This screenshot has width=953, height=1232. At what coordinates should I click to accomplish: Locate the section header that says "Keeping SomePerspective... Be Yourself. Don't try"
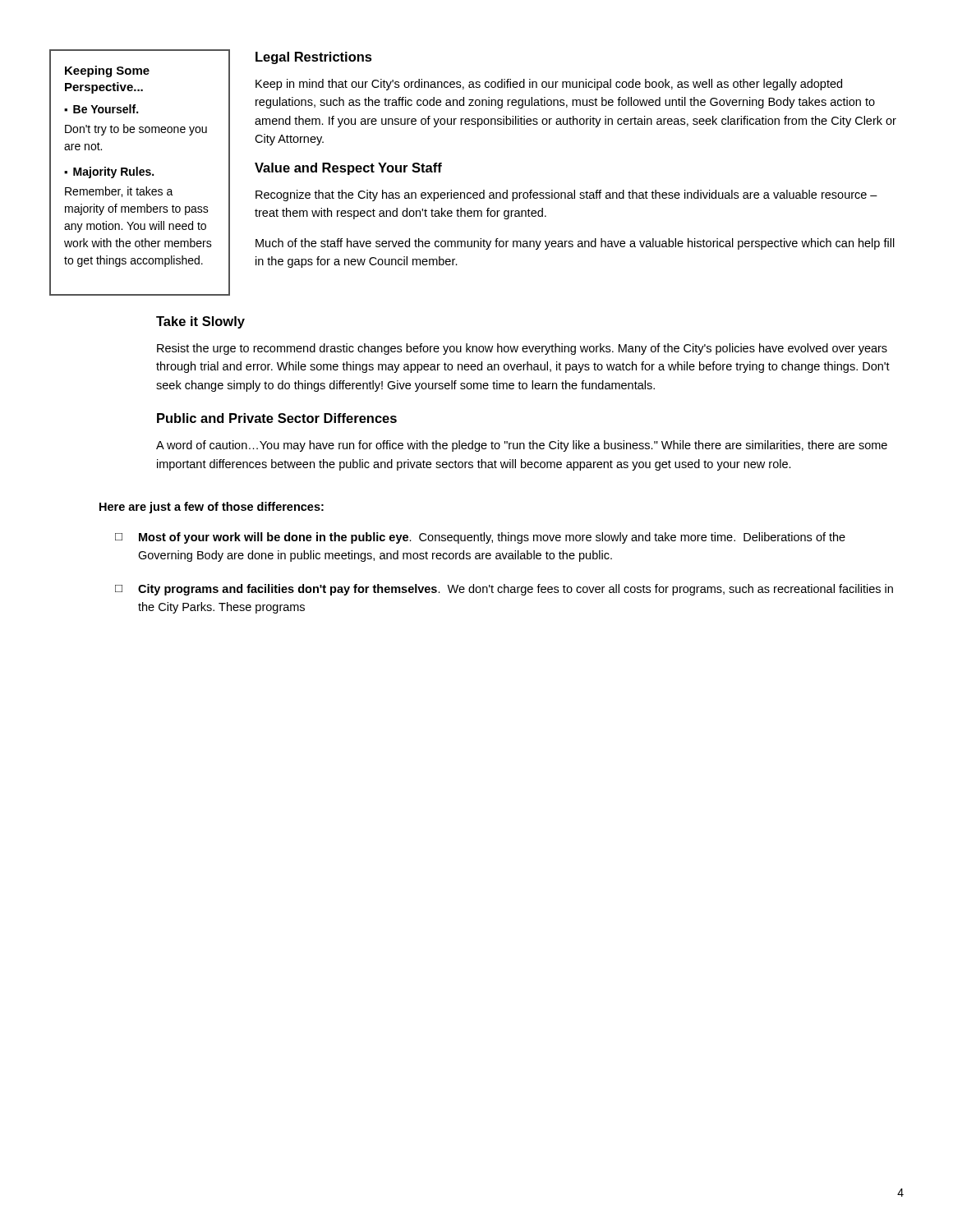point(140,166)
